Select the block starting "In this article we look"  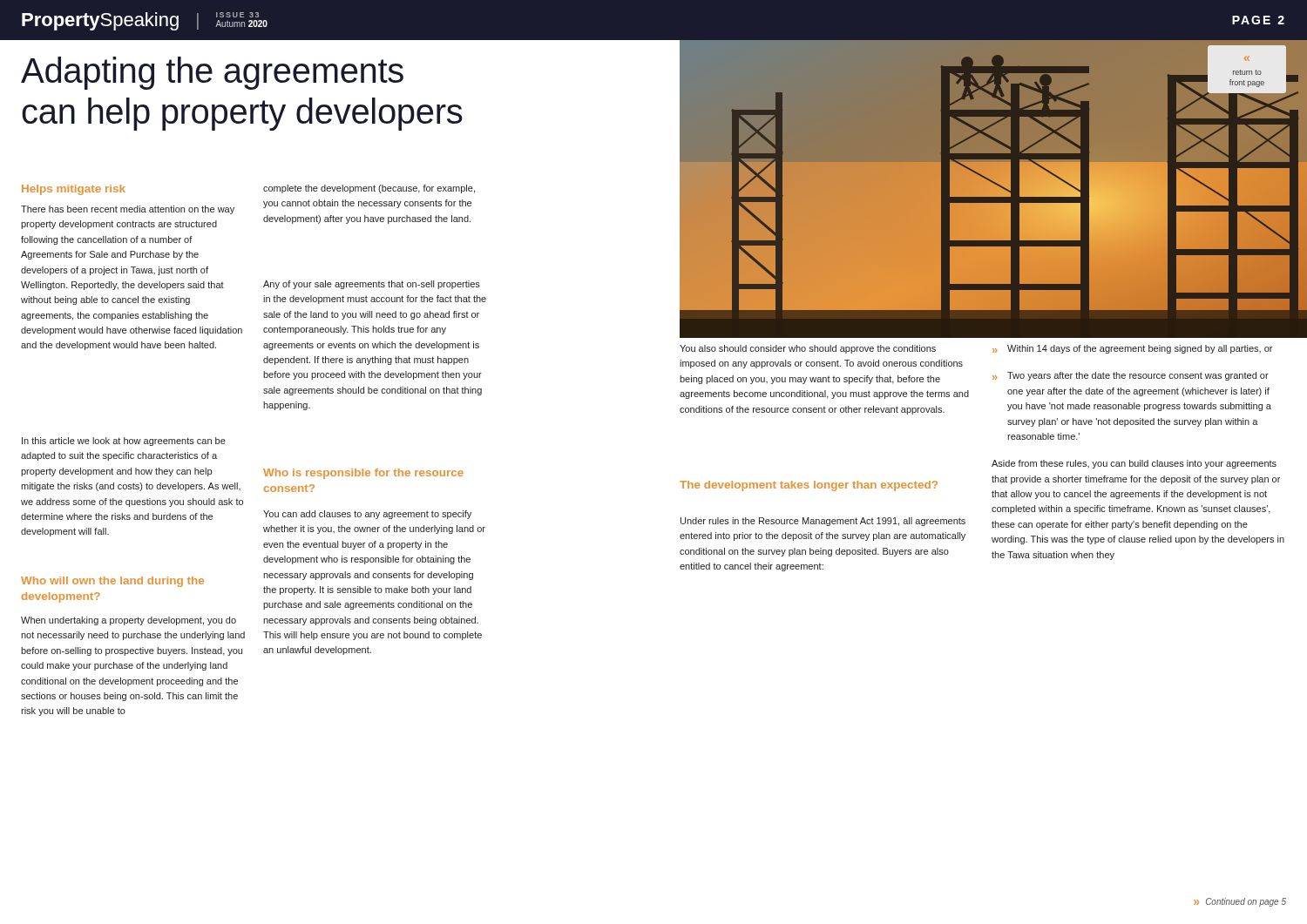pos(132,486)
